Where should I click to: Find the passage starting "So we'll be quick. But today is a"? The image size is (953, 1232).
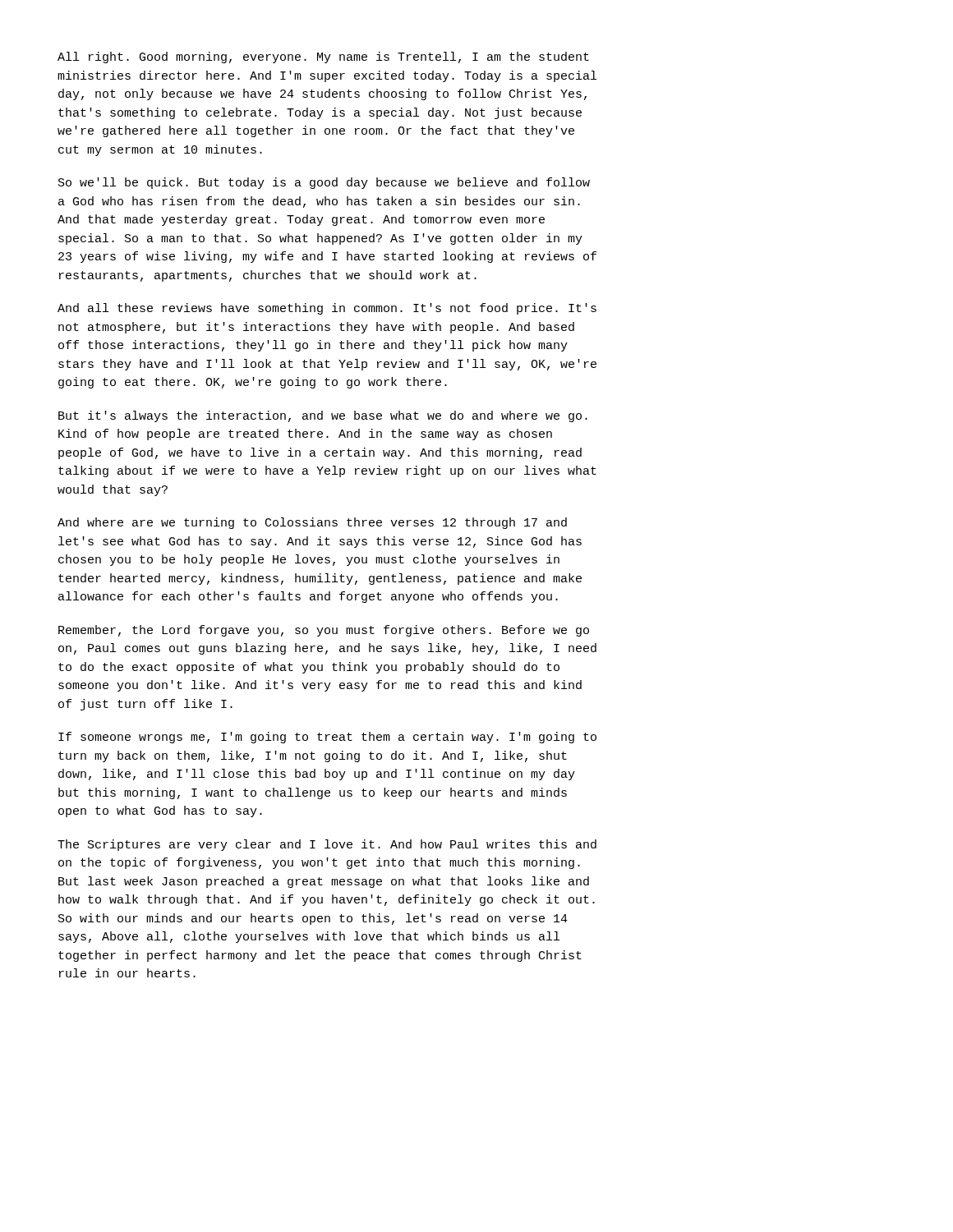[327, 230]
